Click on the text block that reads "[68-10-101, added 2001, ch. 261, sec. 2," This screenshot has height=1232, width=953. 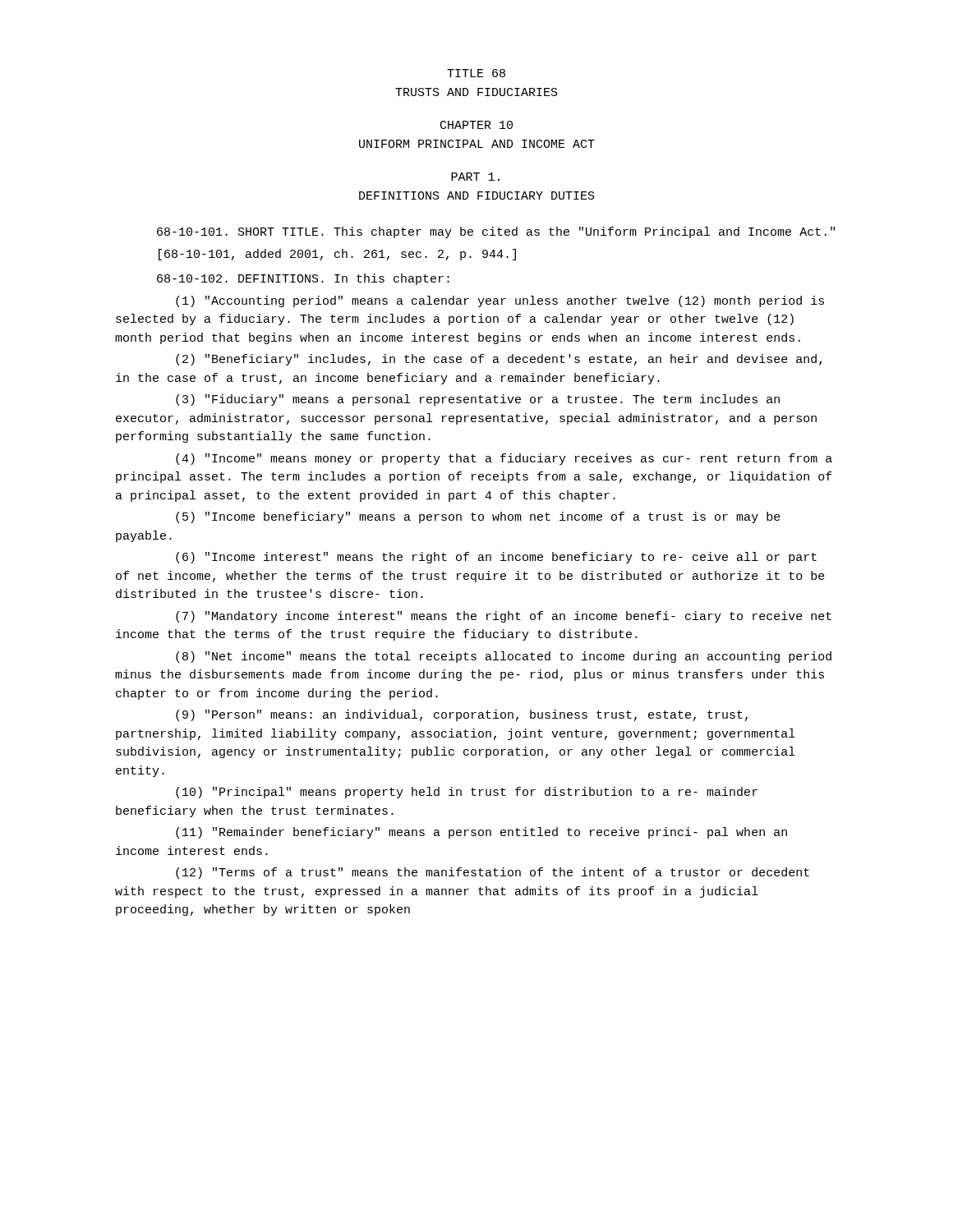click(x=497, y=255)
